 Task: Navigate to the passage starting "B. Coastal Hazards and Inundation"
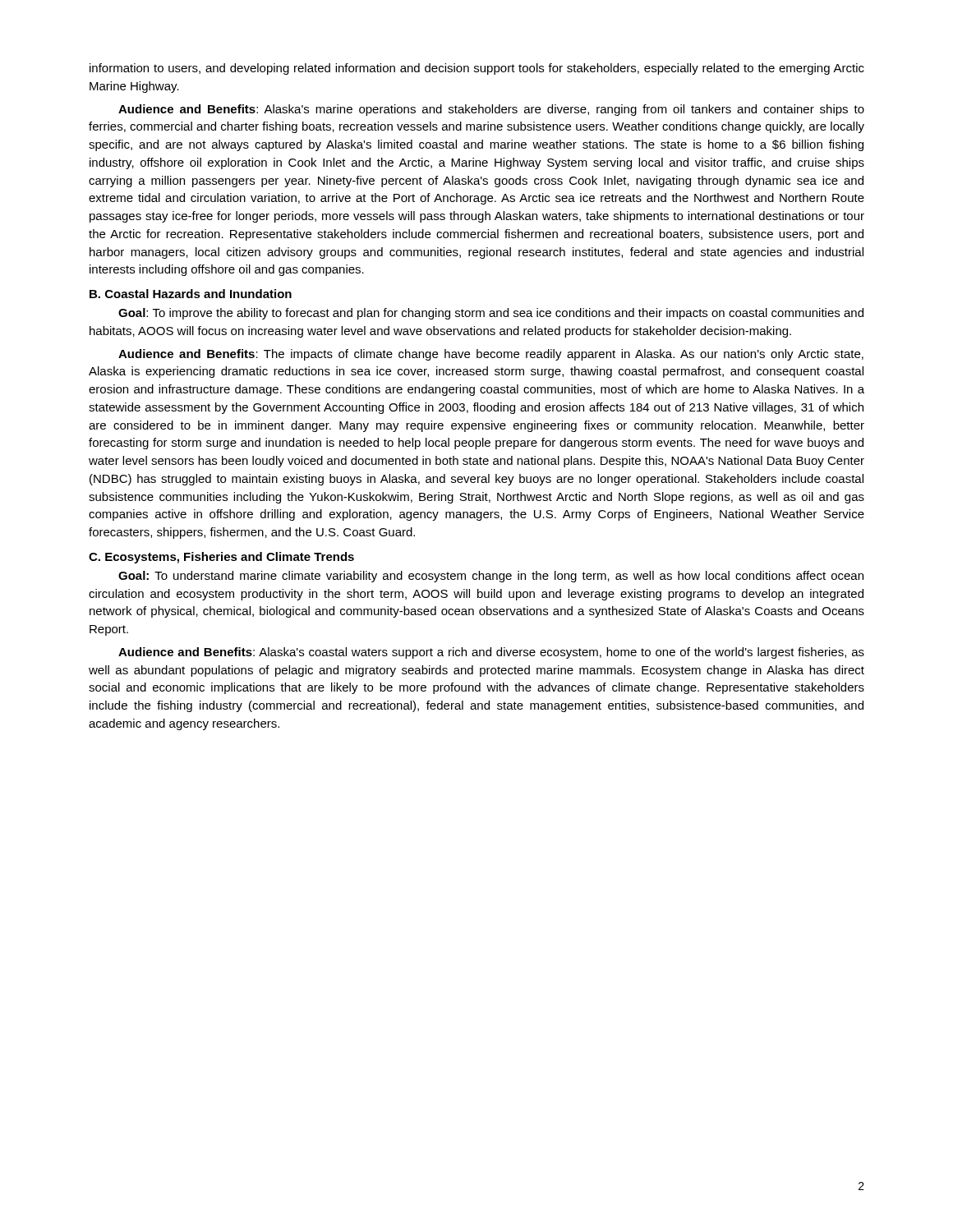pos(190,294)
